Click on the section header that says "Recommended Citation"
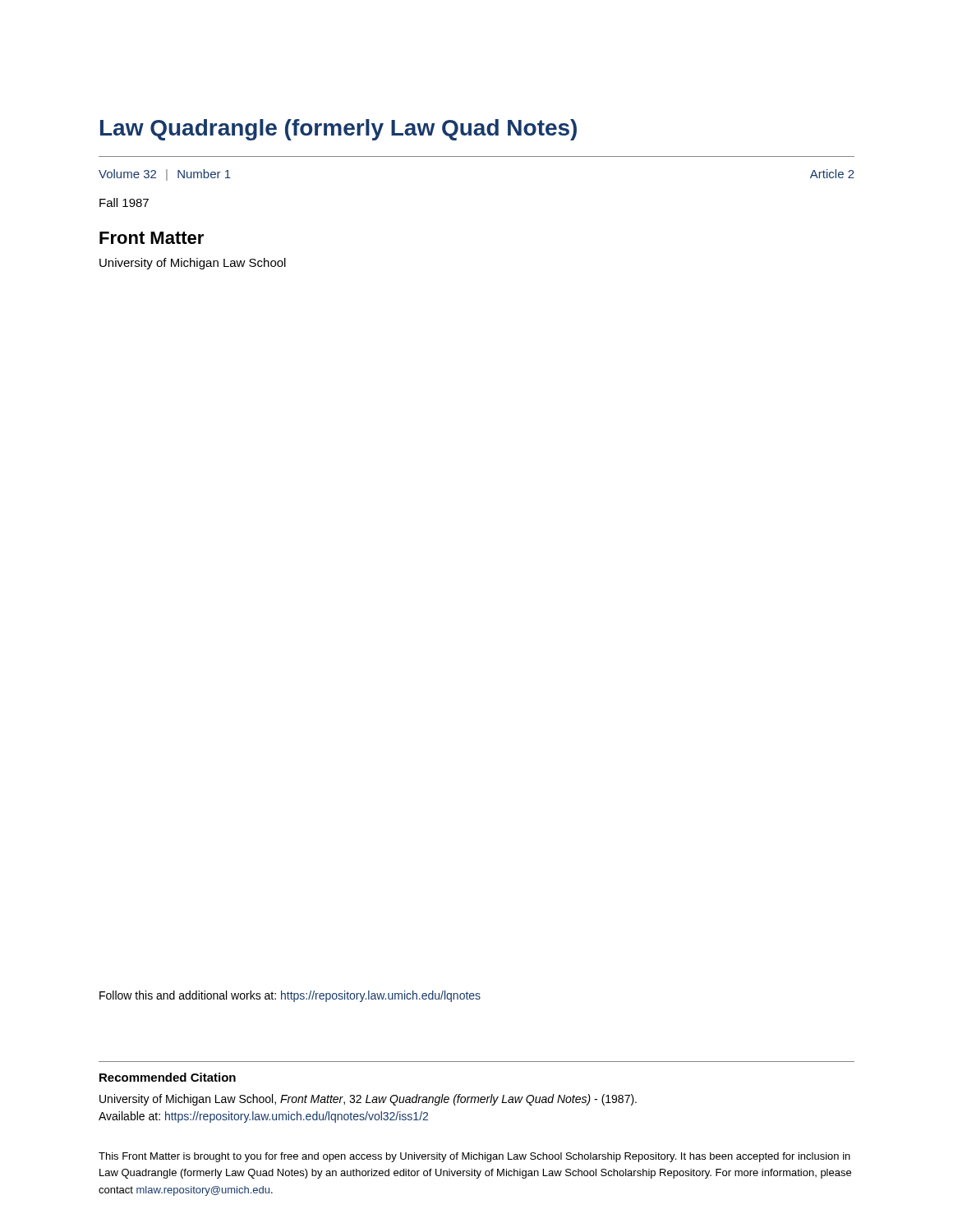953x1232 pixels. pyautogui.click(x=167, y=1077)
